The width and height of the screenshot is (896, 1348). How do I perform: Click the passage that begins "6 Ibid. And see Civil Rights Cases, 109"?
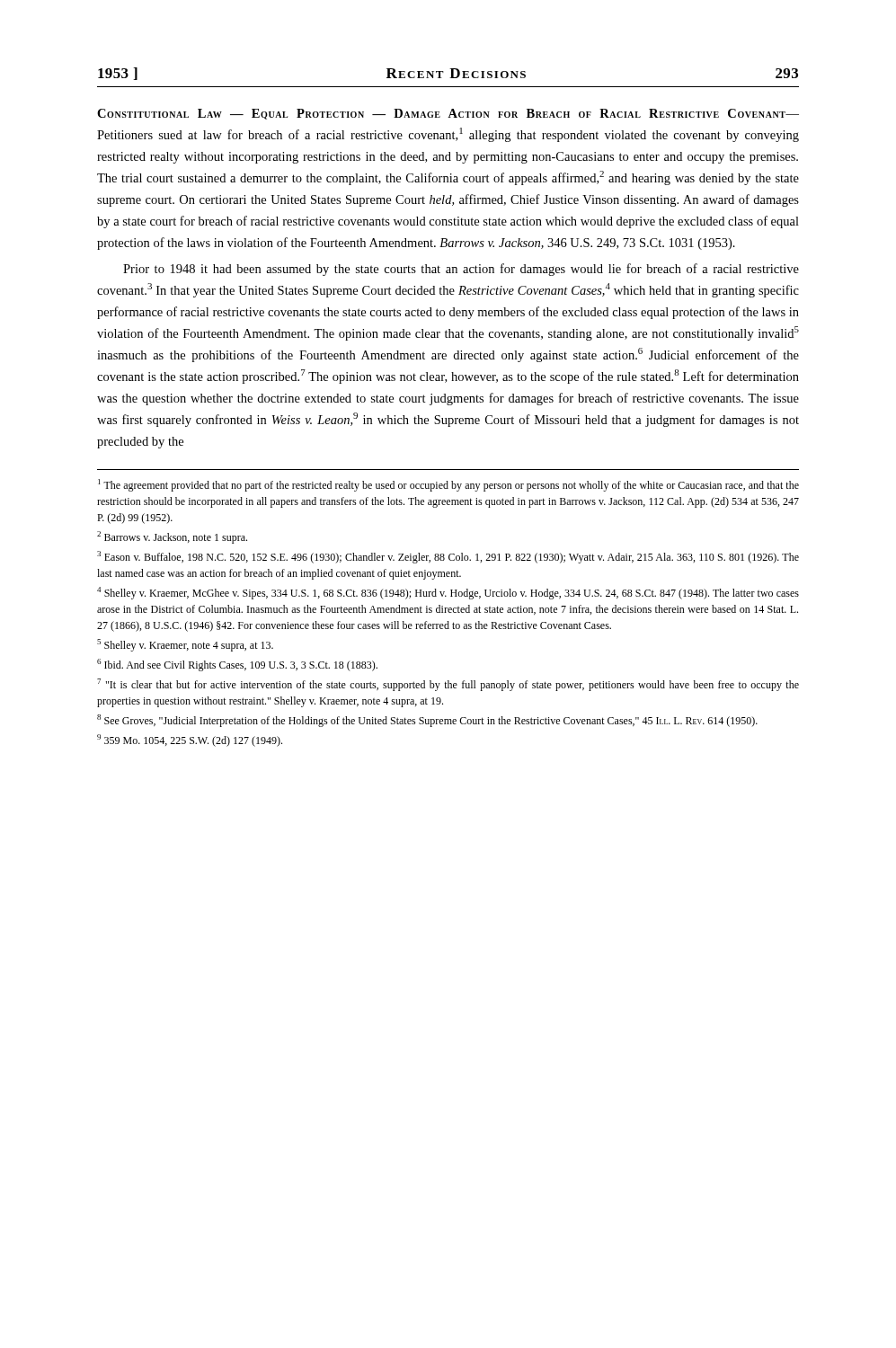click(x=238, y=664)
